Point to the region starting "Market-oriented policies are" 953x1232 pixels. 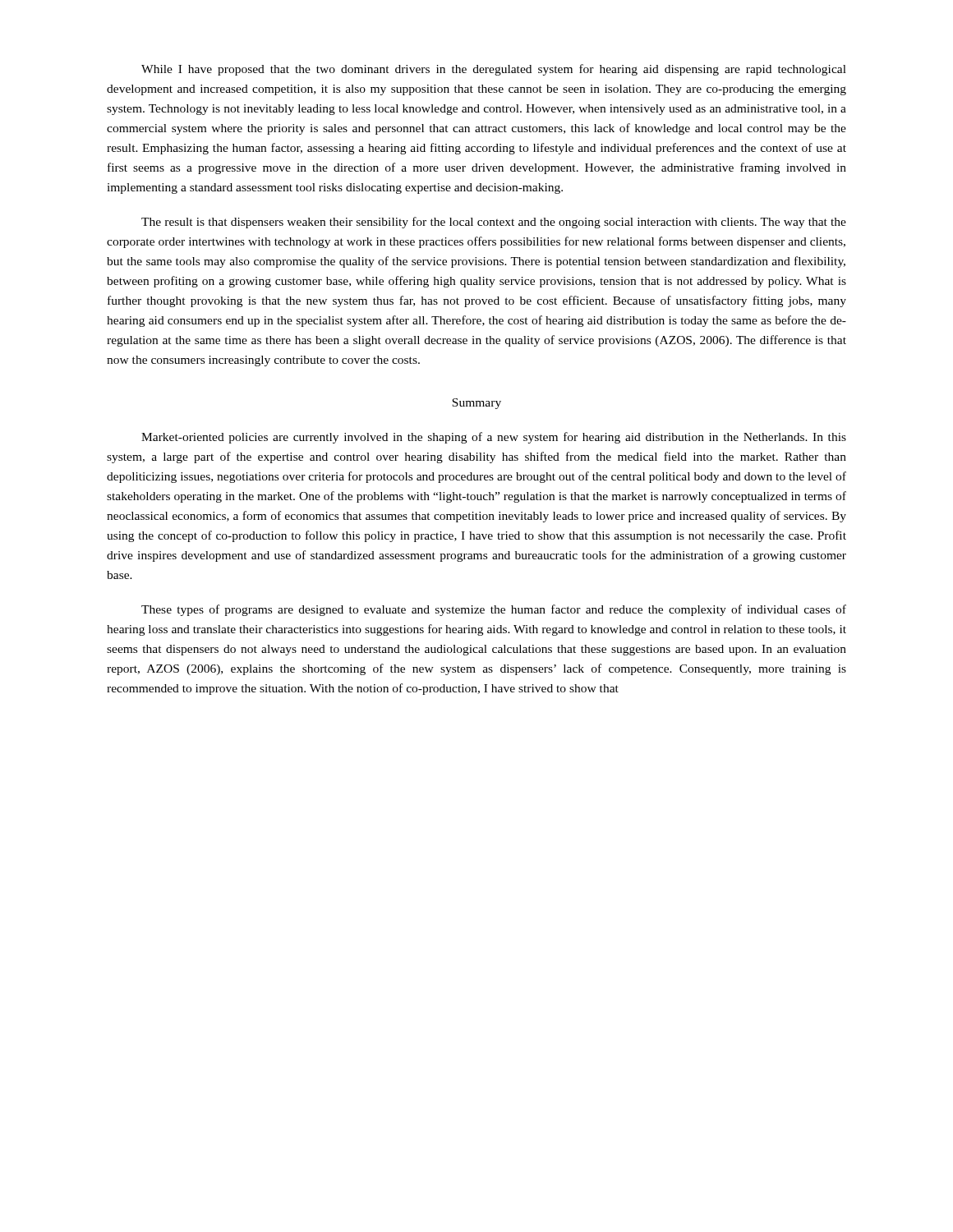(476, 506)
